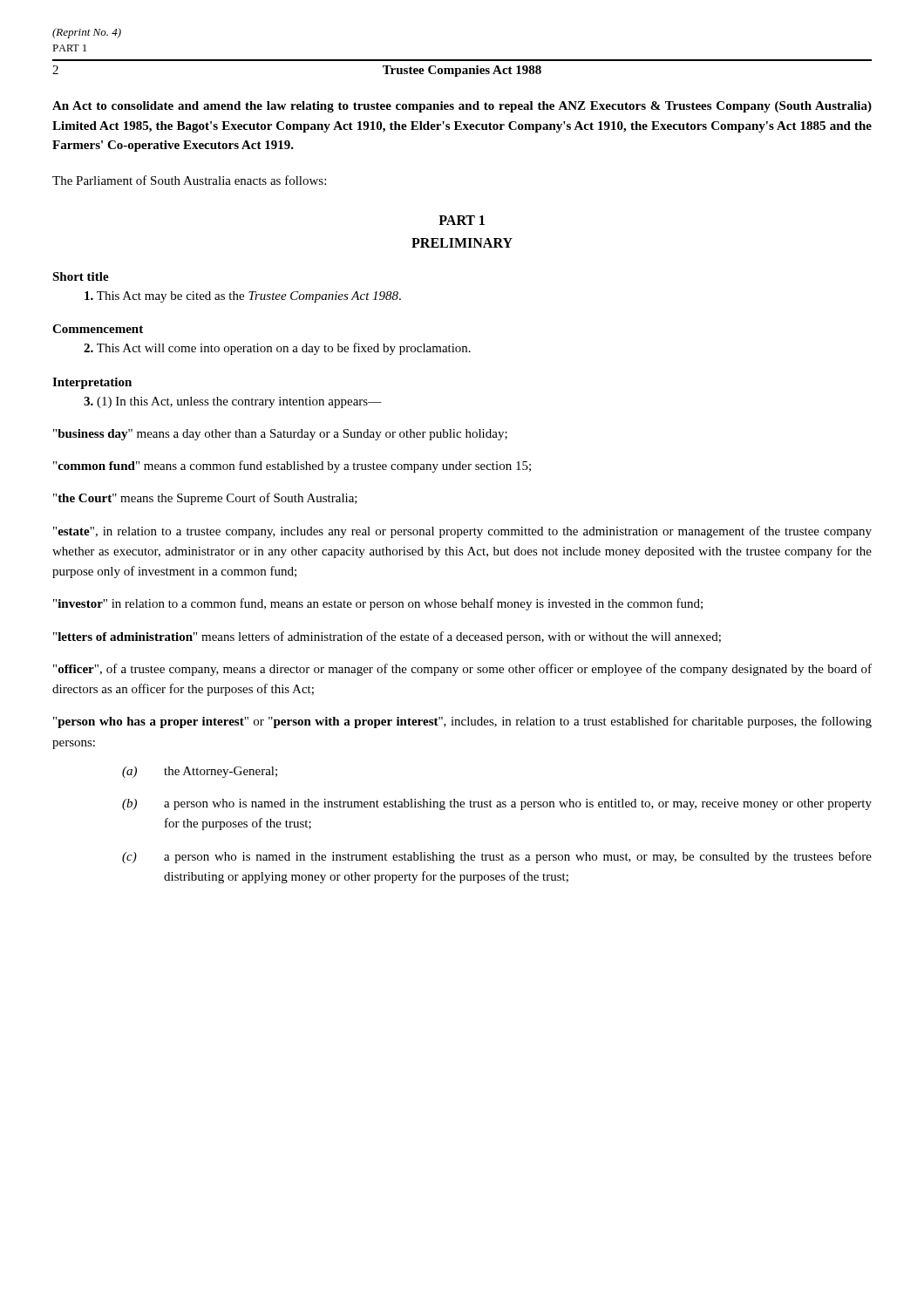Select the text block starting ""letters of administration" means letters of administration of"
This screenshot has width=924, height=1308.
(387, 636)
